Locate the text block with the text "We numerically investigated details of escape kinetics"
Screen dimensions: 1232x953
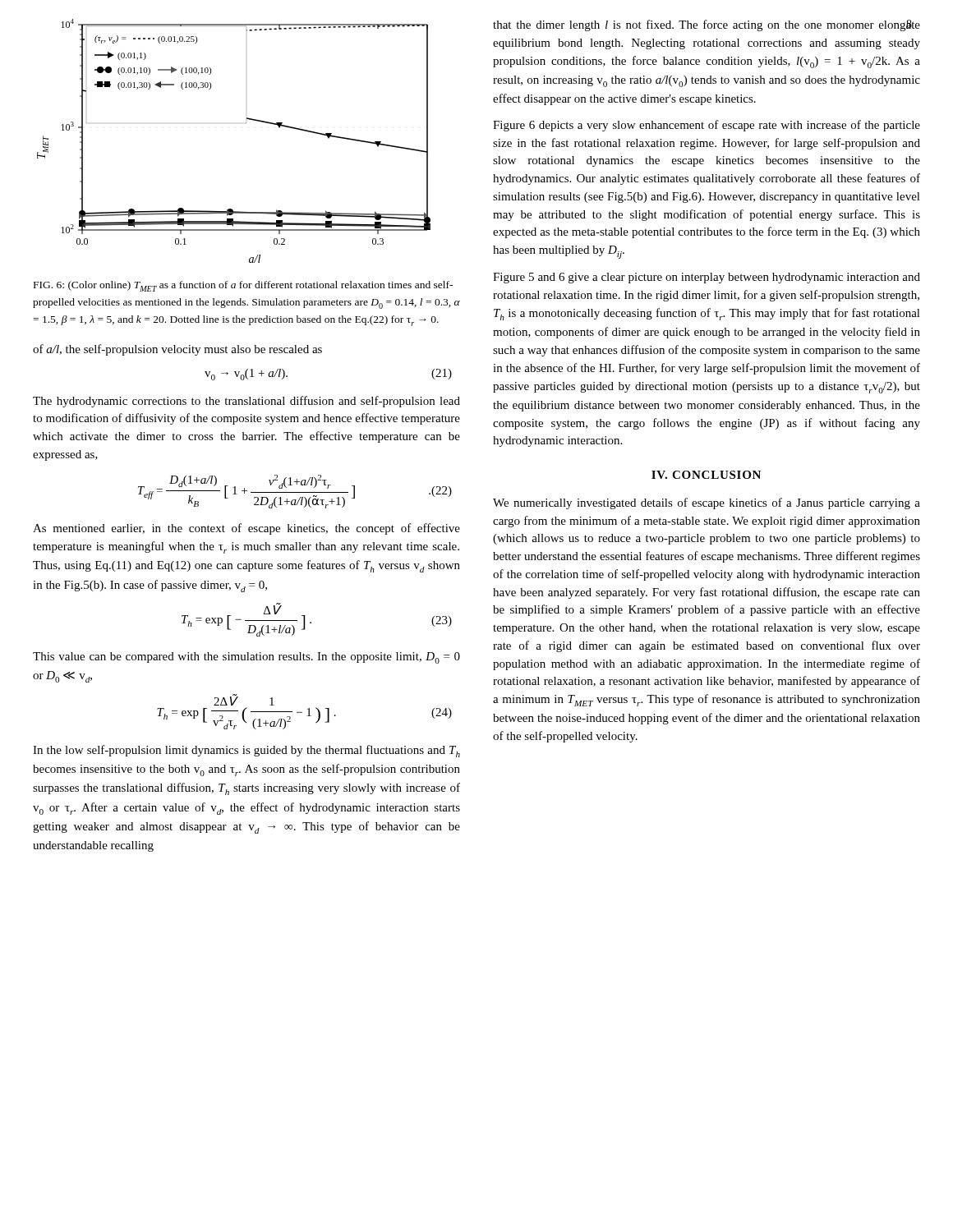[x=707, y=619]
